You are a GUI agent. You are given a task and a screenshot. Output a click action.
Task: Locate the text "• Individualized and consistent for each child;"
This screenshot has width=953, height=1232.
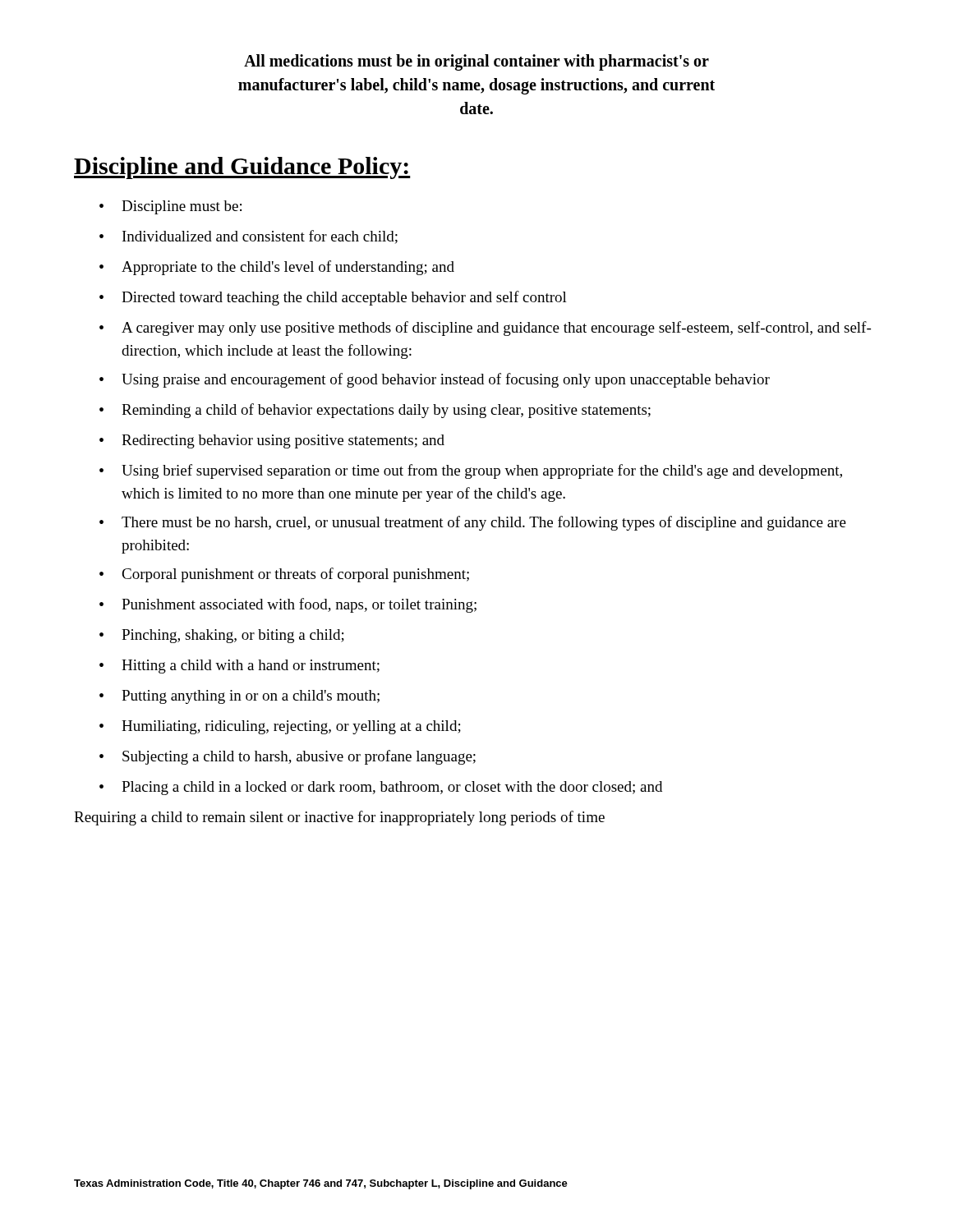249,237
